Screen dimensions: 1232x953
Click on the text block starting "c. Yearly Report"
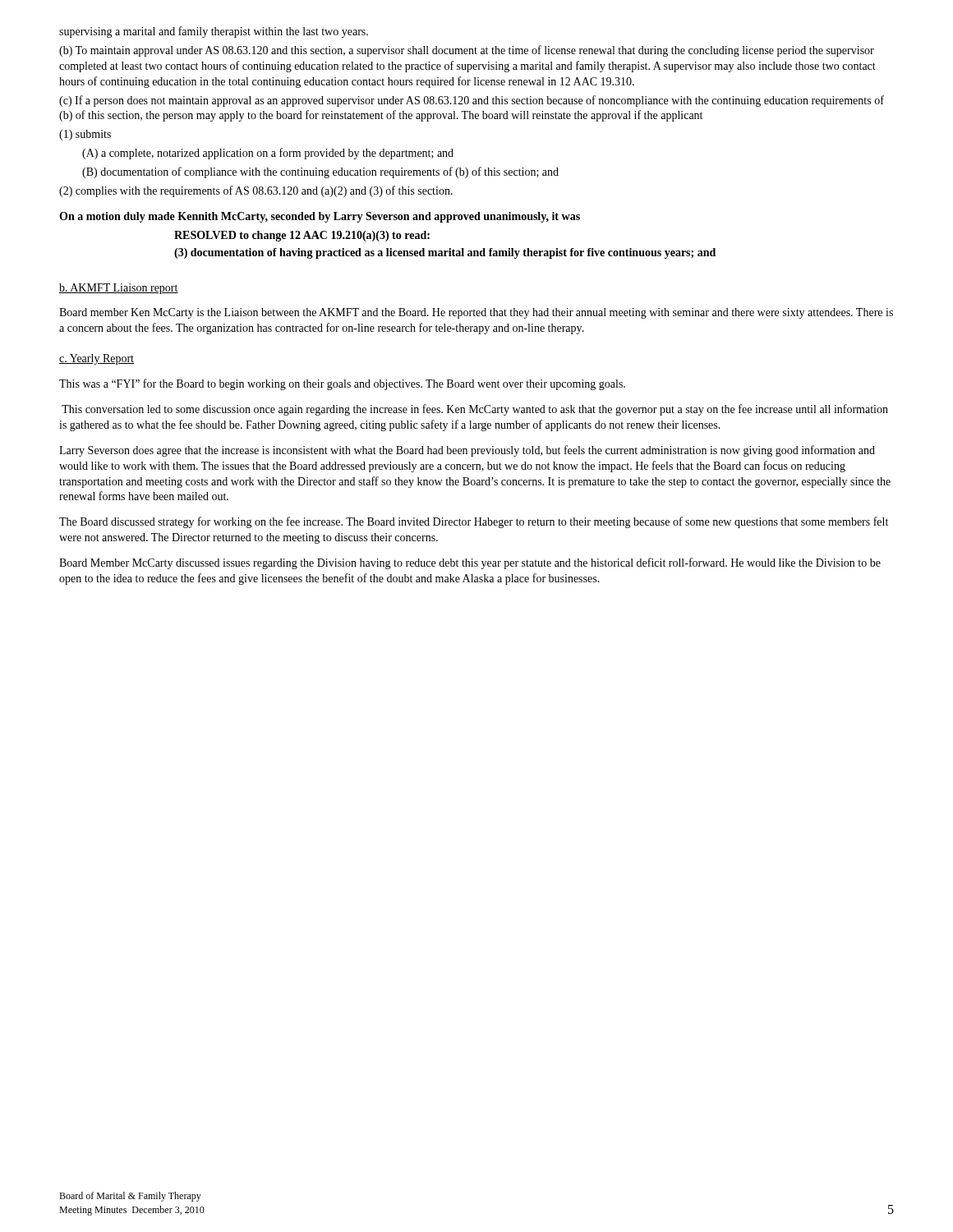point(97,359)
